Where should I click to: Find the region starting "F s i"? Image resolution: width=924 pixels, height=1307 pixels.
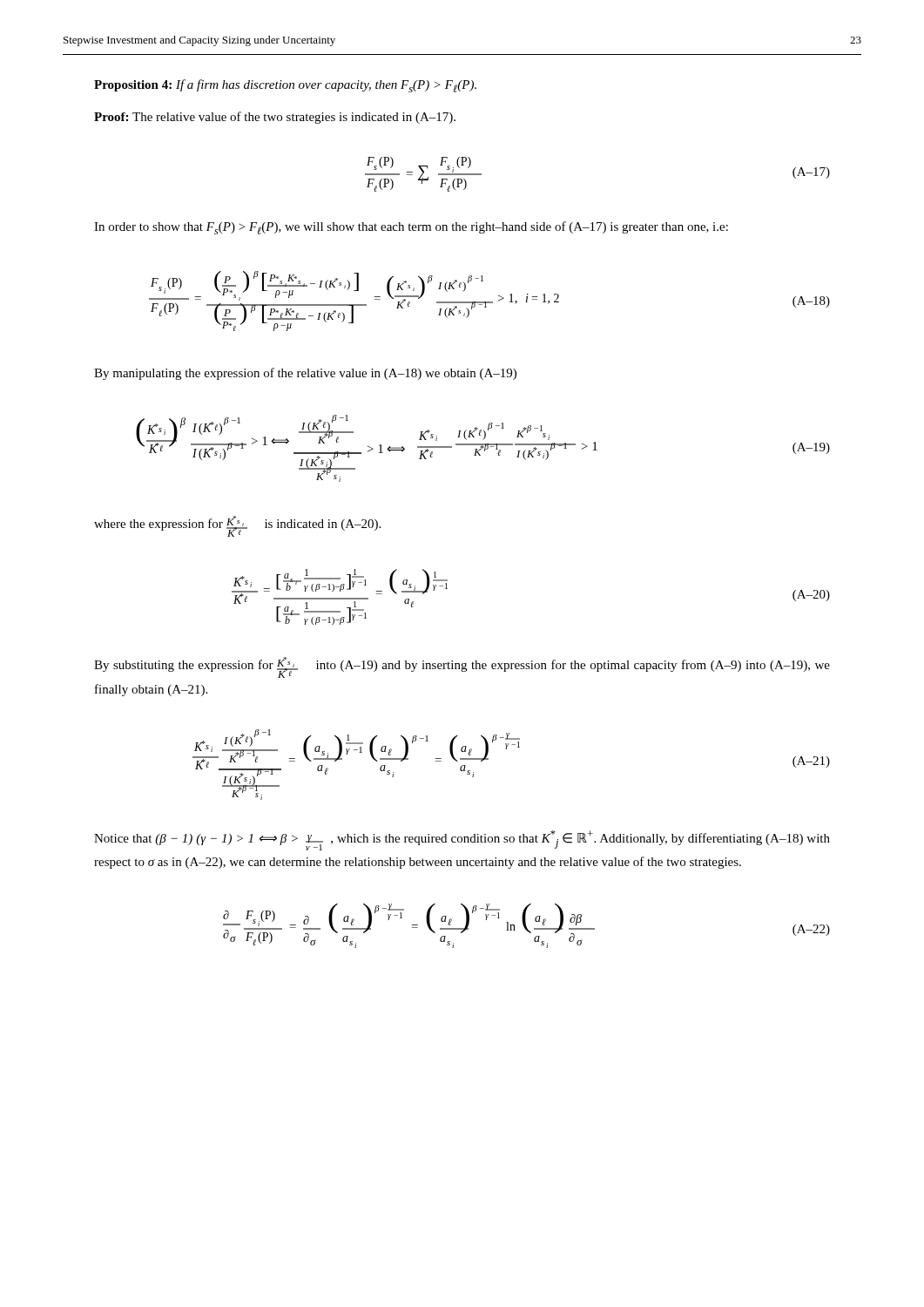pyautogui.click(x=489, y=298)
